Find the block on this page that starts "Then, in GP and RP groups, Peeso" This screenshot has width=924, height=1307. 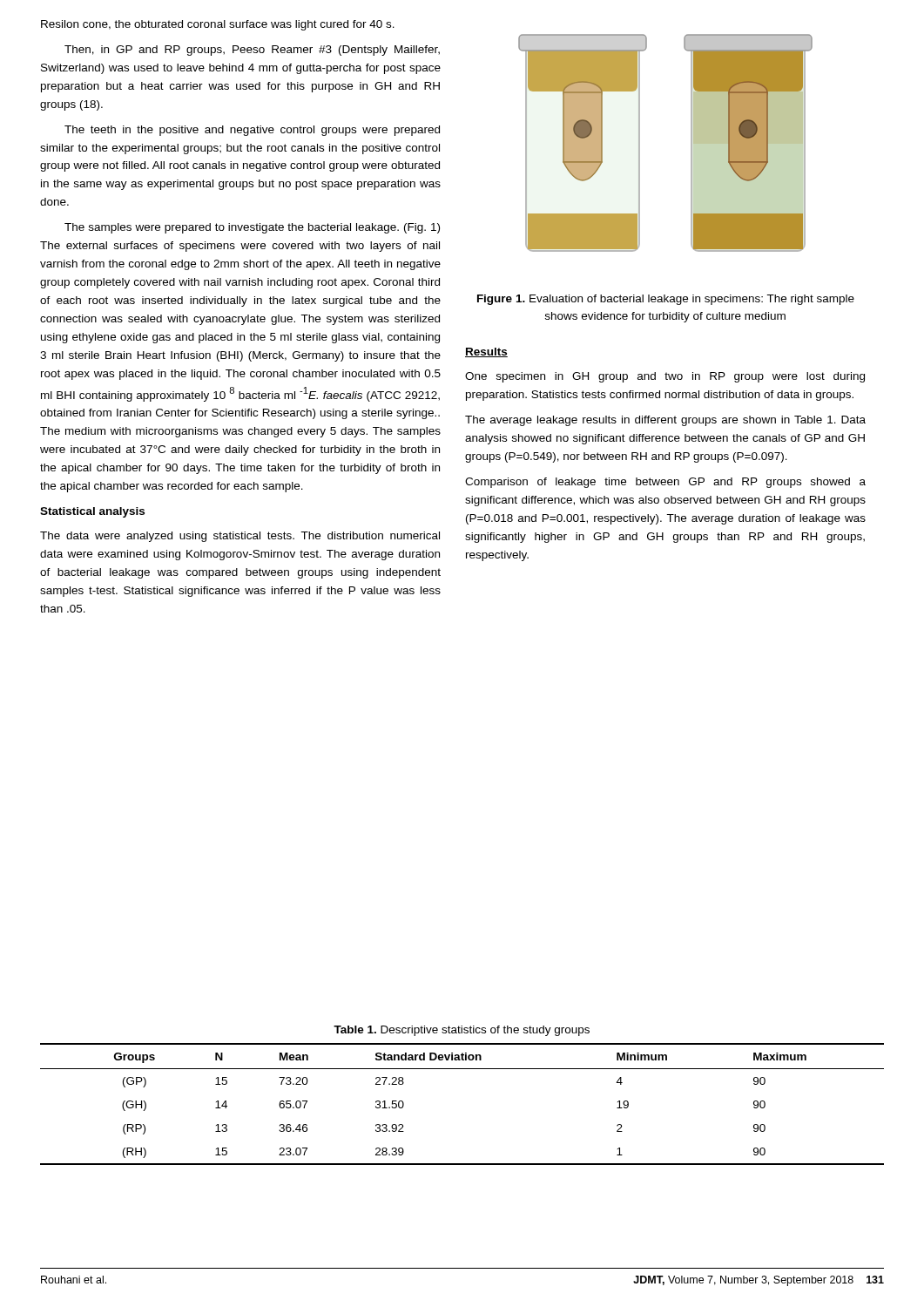point(240,77)
